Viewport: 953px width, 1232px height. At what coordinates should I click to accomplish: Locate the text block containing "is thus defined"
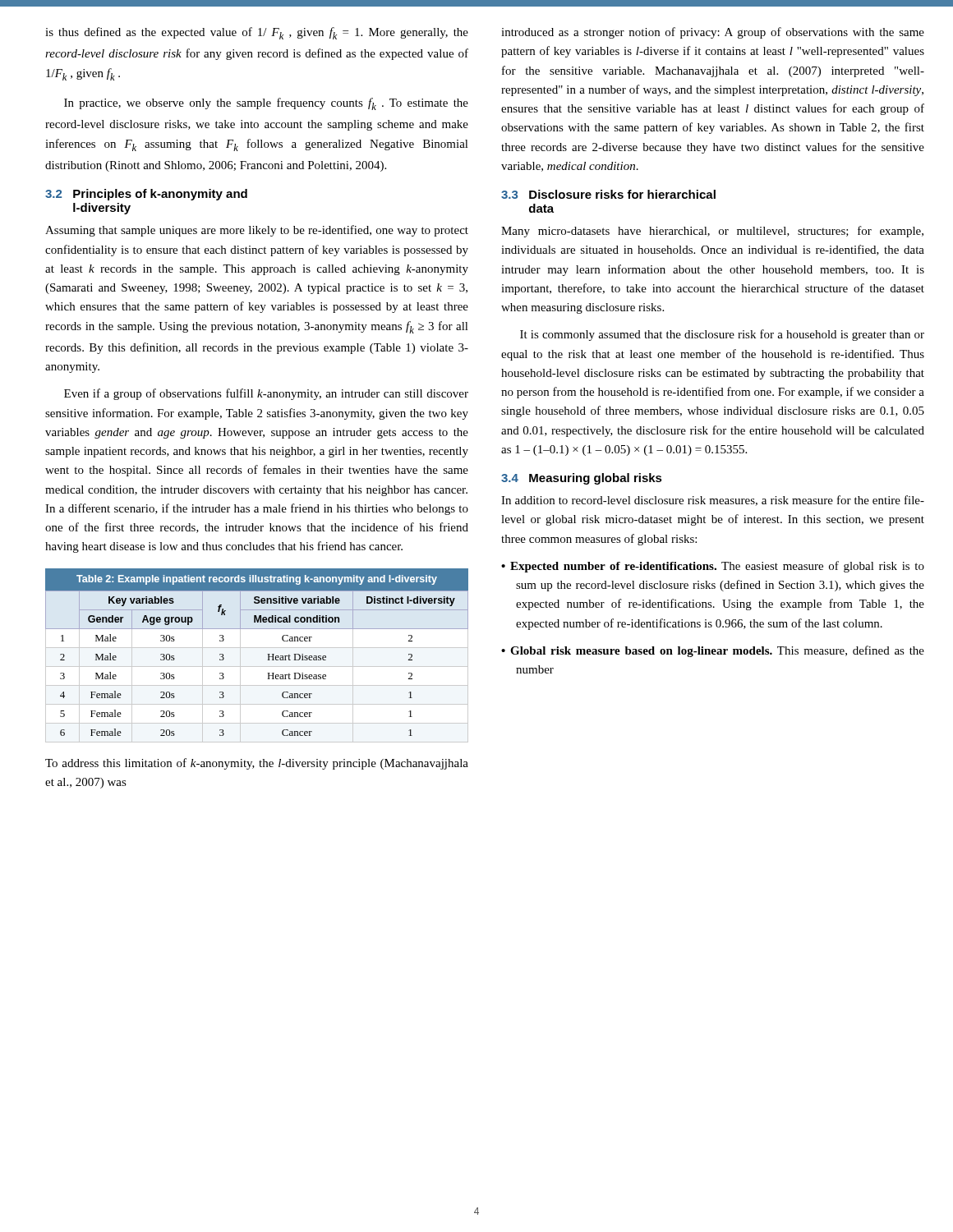[x=257, y=99]
